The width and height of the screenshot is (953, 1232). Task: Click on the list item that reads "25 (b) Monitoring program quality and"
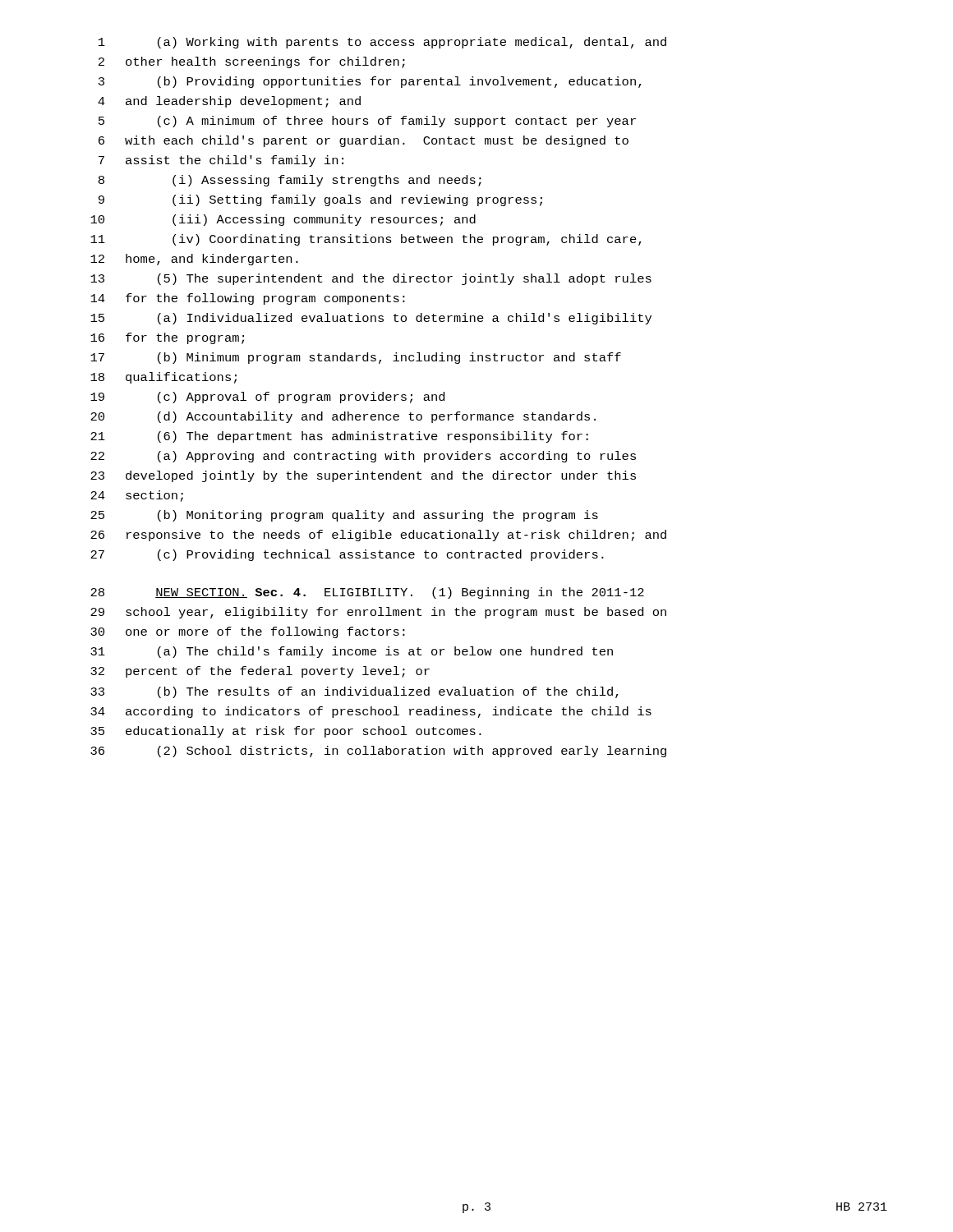pyautogui.click(x=476, y=536)
